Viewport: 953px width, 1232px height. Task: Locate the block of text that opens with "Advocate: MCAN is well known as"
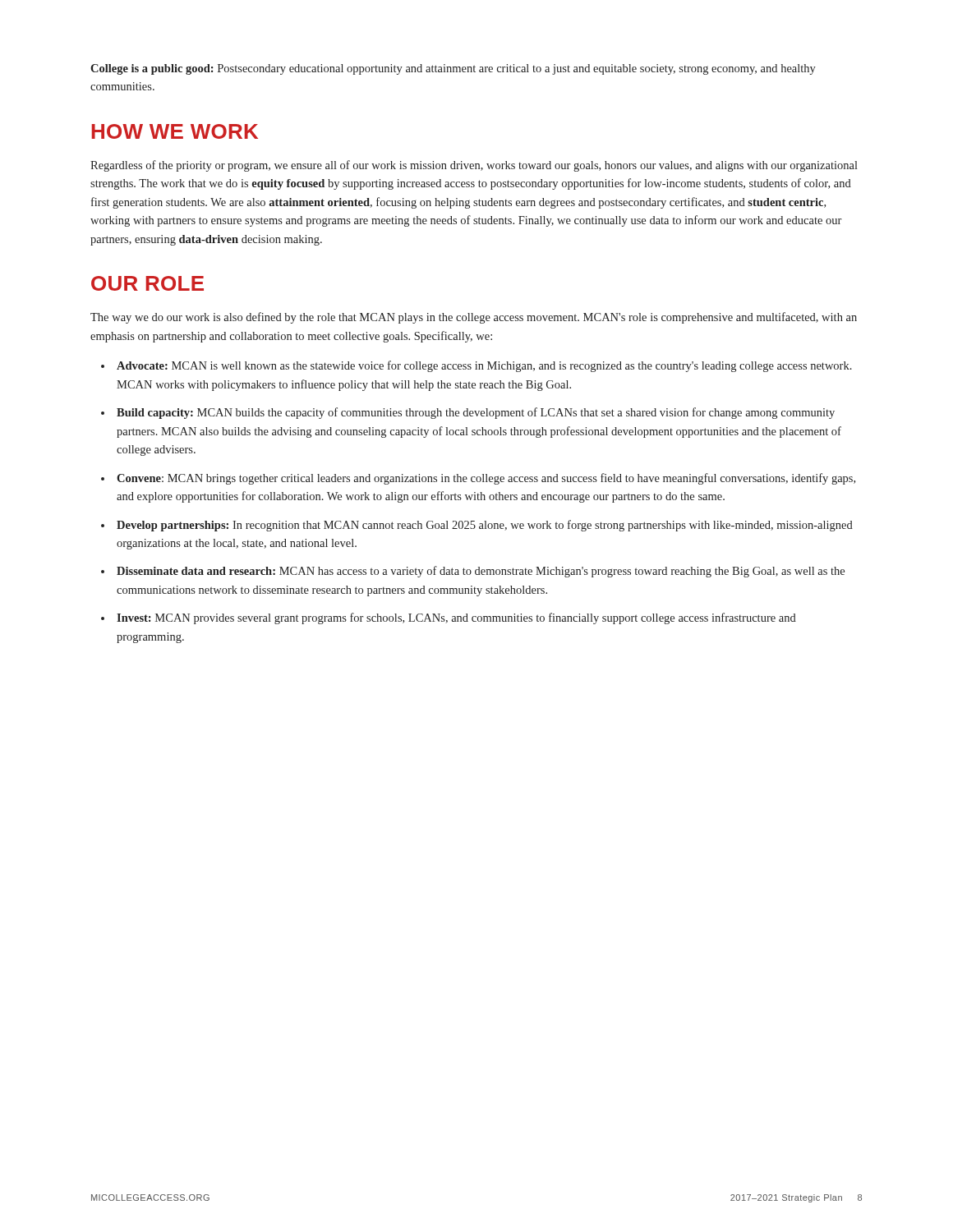[484, 375]
